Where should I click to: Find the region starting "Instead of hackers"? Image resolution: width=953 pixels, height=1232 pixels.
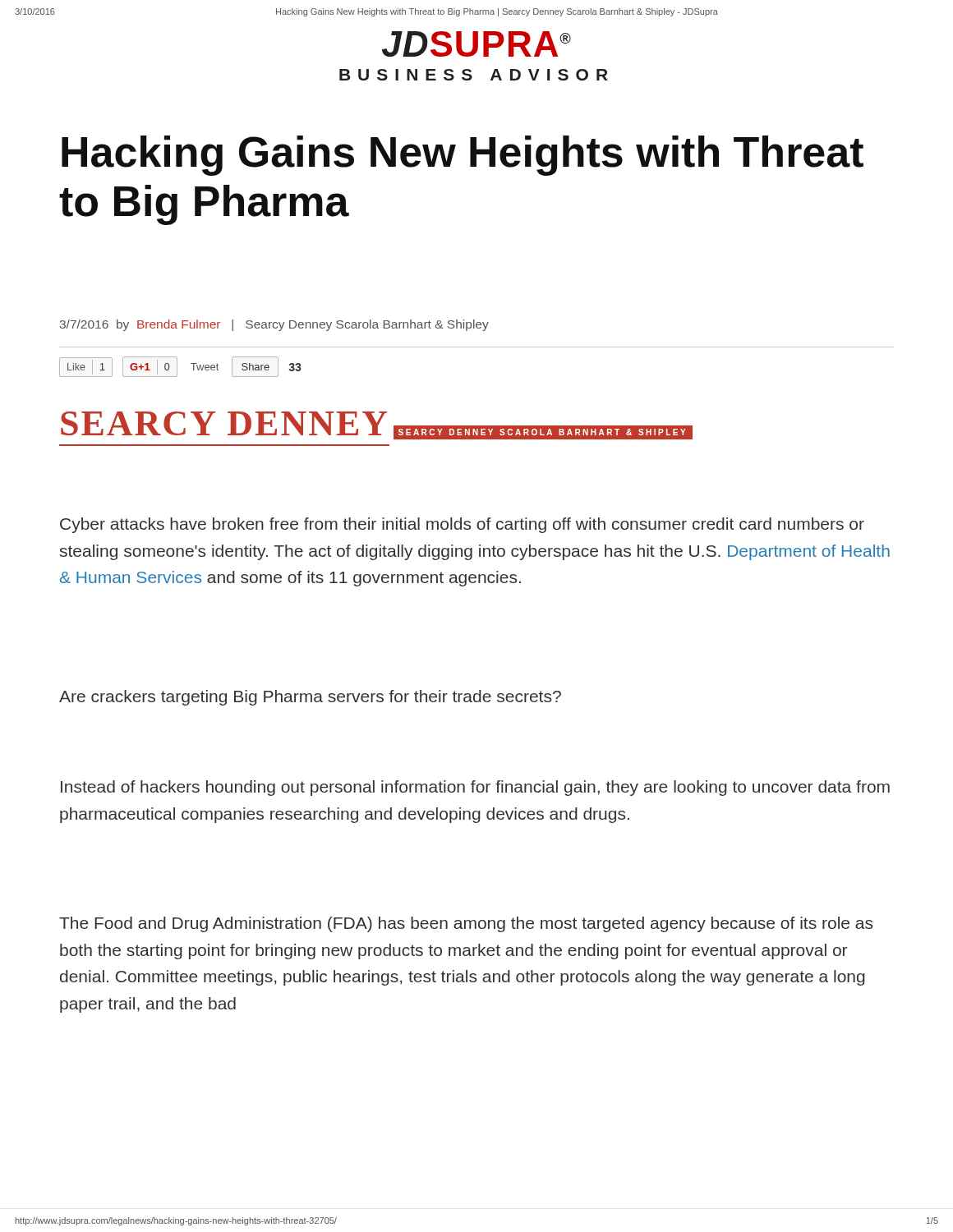click(x=475, y=800)
